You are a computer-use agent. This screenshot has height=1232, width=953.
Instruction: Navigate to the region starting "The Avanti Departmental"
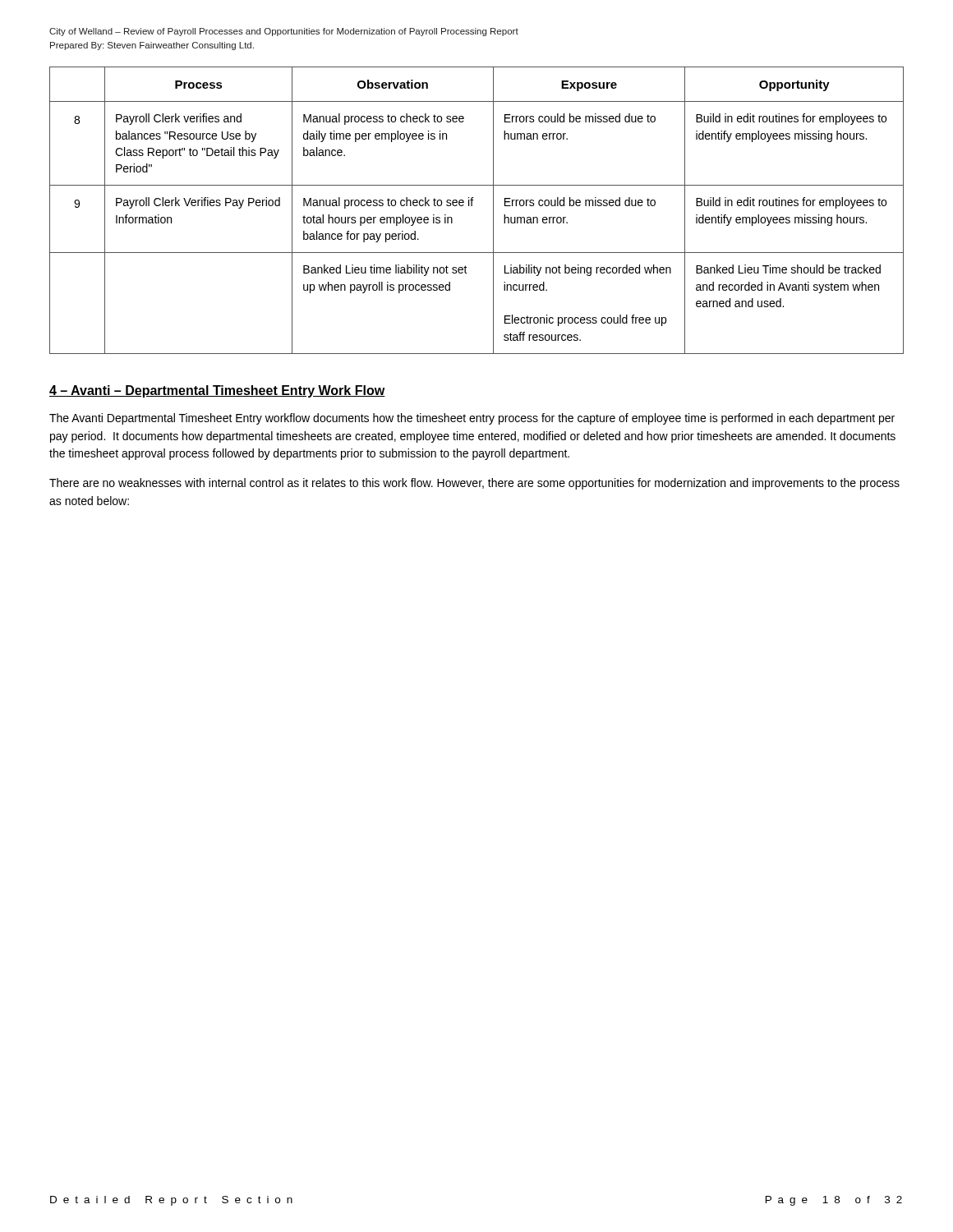pos(473,436)
